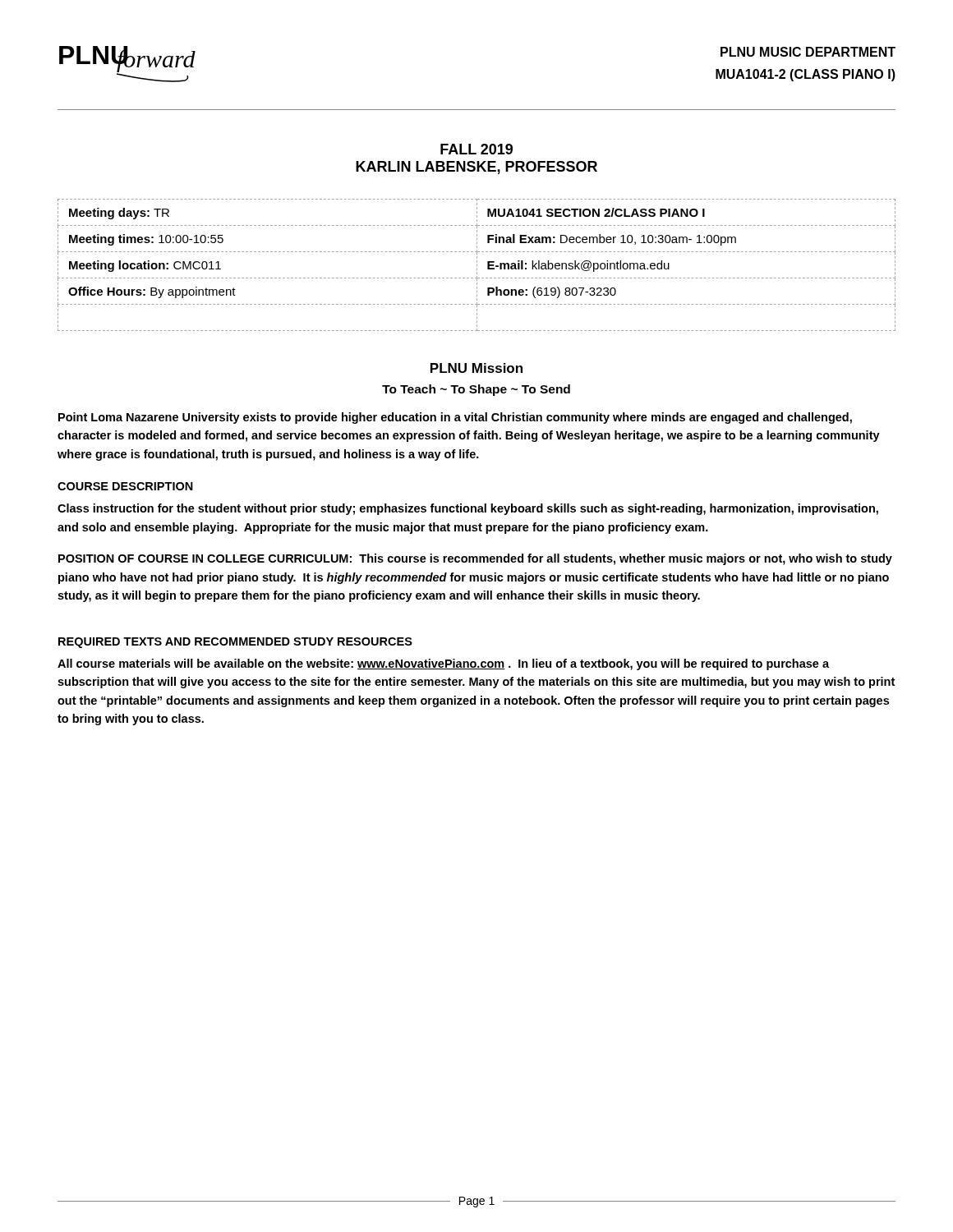Image resolution: width=953 pixels, height=1232 pixels.
Task: Navigate to the text block starting "REQUIRED TEXTS AND RECOMMENDED STUDY"
Action: pyautogui.click(x=235, y=641)
